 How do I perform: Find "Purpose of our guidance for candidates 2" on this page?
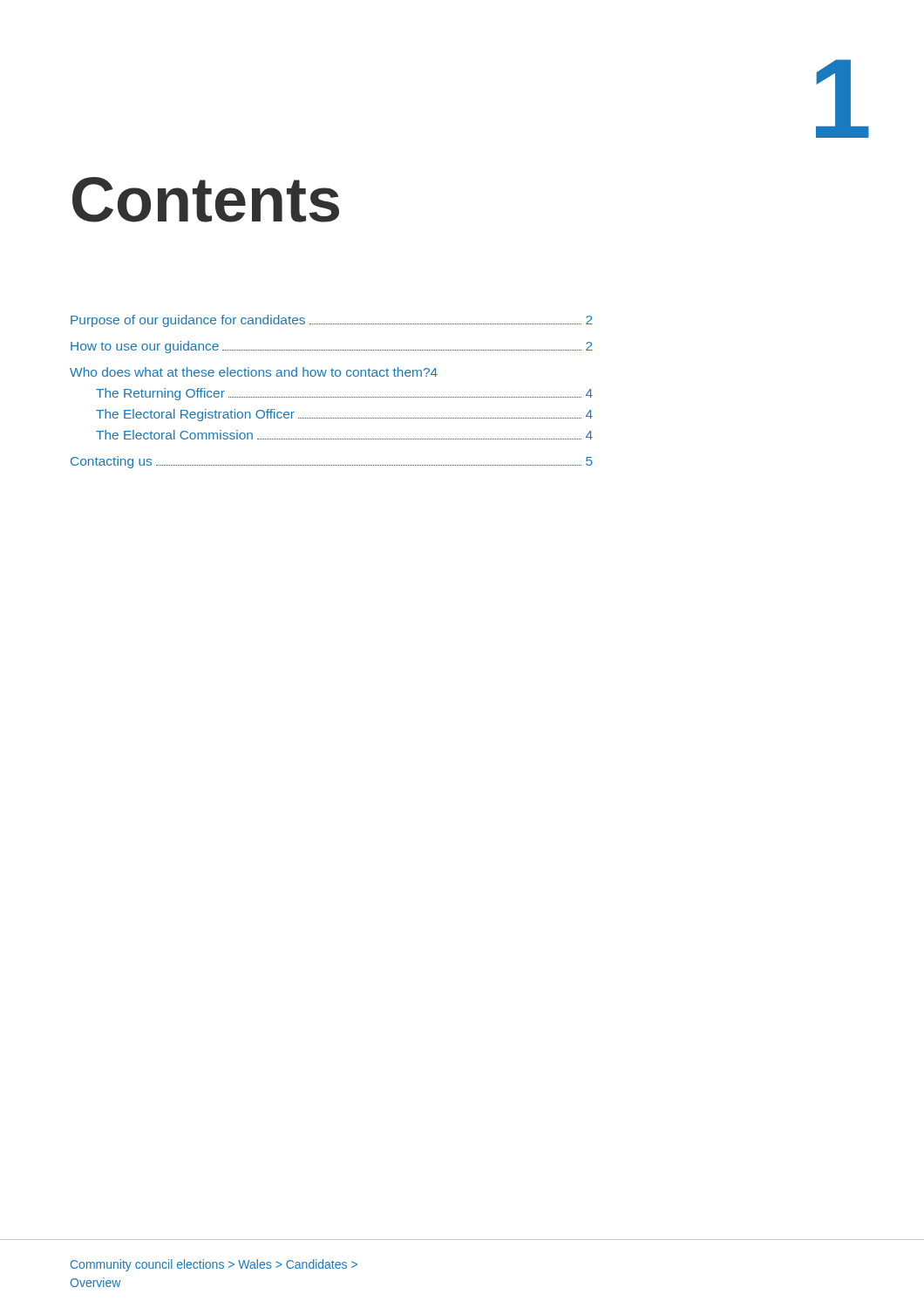[x=331, y=320]
